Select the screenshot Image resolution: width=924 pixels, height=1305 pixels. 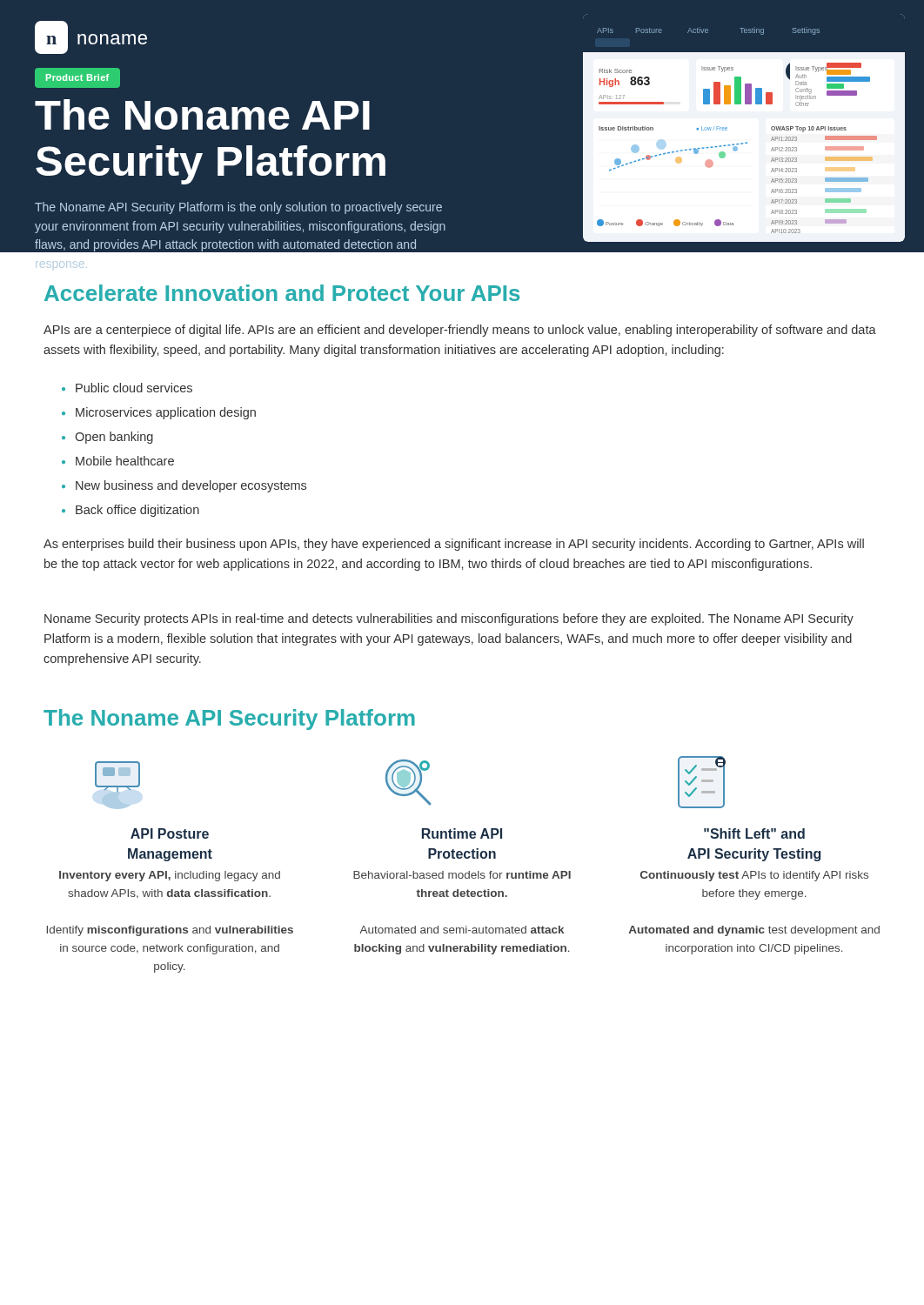(744, 128)
